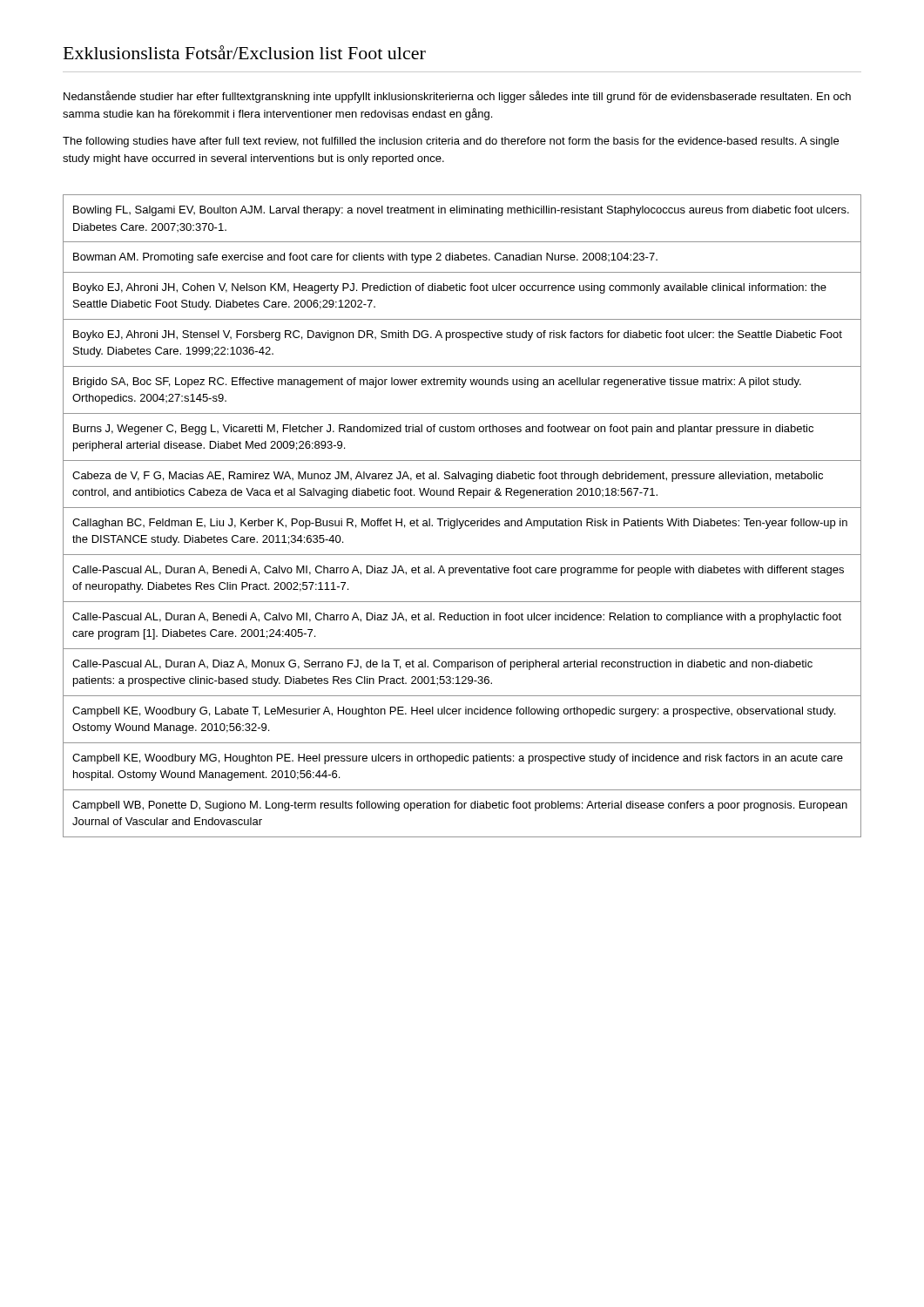Screen dimensions: 1307x924
Task: Click on the text block that says "Nedanstående studier har efter fulltextgranskning inte uppfyllt inklusionskriterierna"
Action: [x=457, y=105]
